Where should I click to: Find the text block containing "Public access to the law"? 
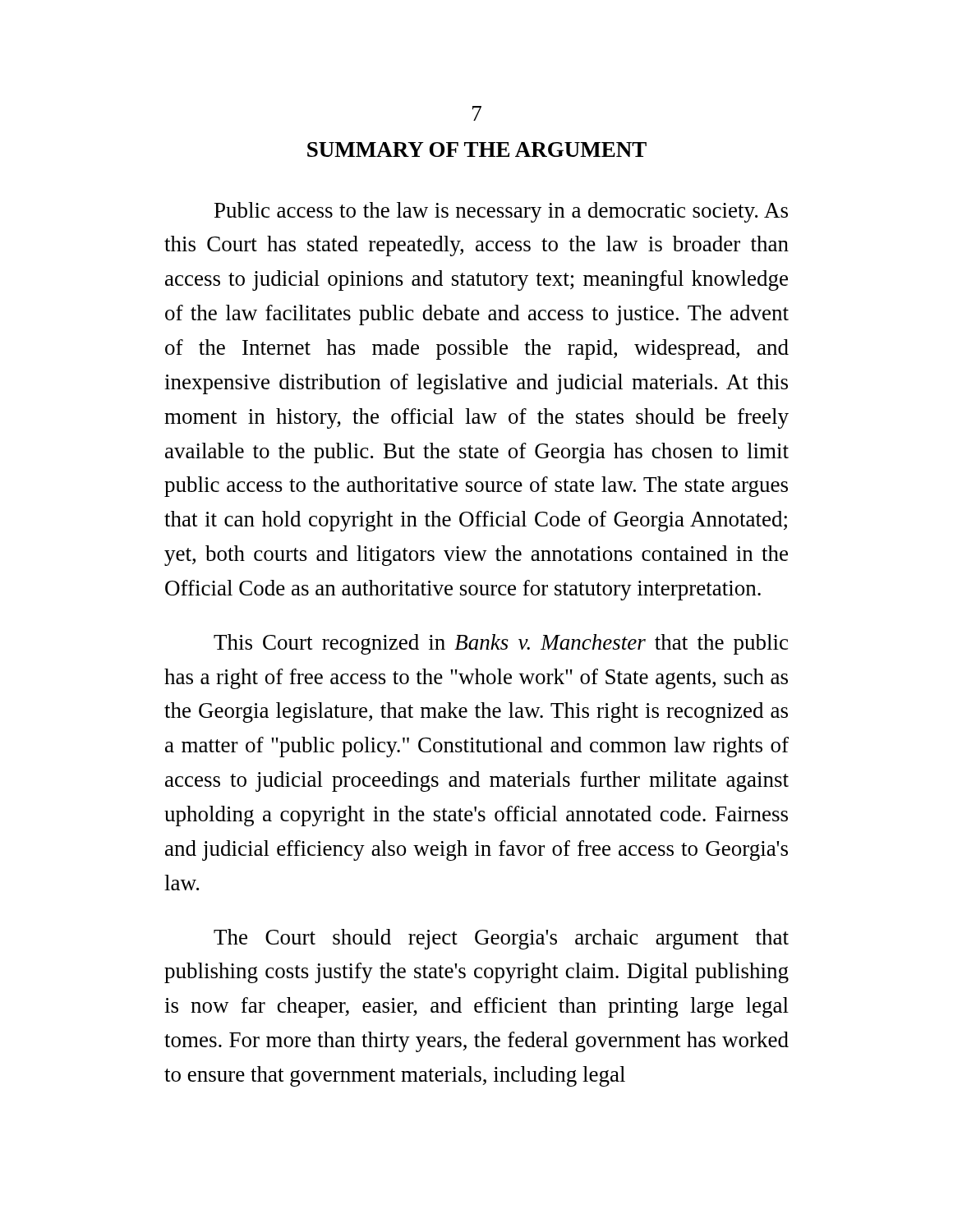point(476,399)
